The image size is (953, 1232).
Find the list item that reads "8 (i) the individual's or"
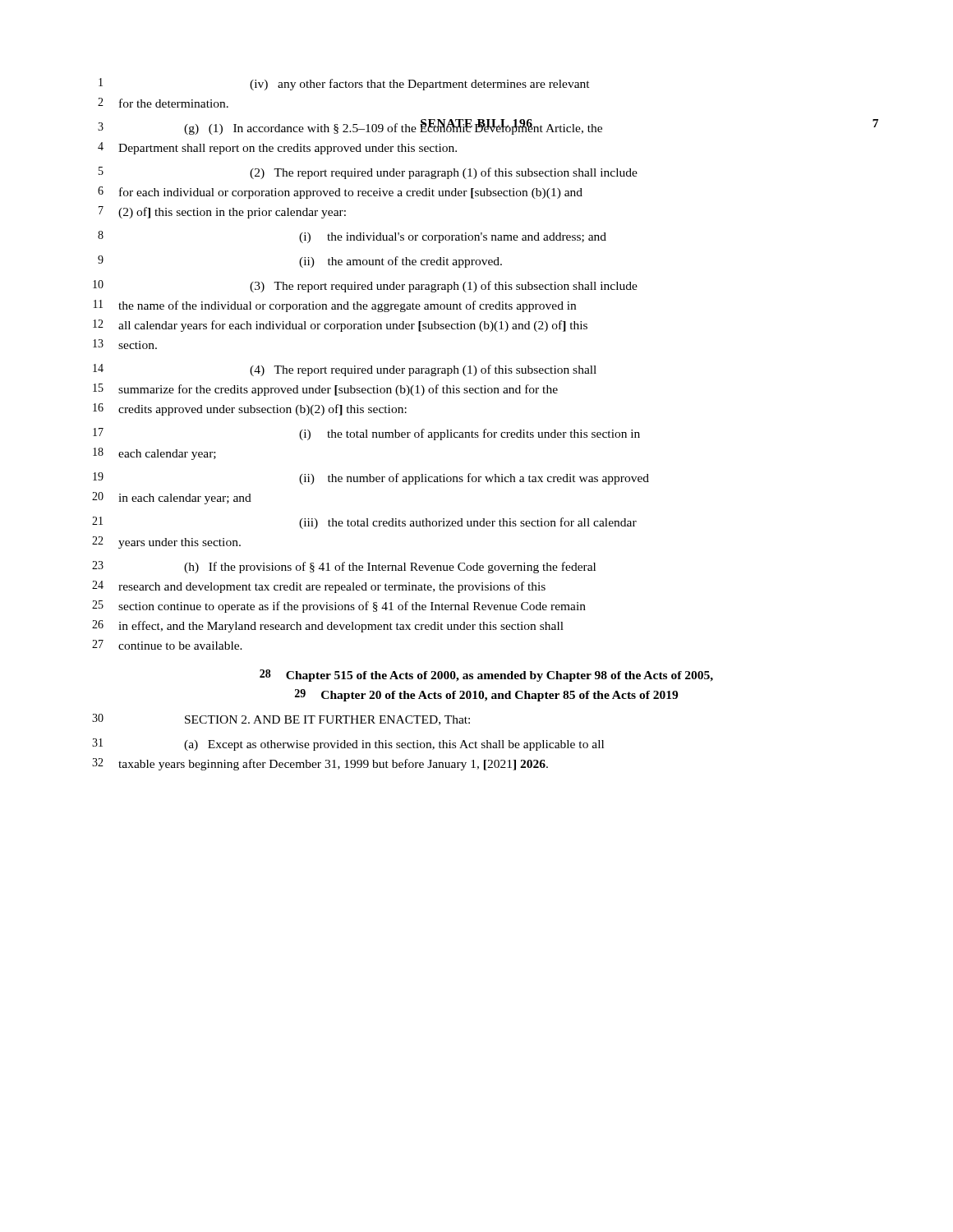point(476,237)
